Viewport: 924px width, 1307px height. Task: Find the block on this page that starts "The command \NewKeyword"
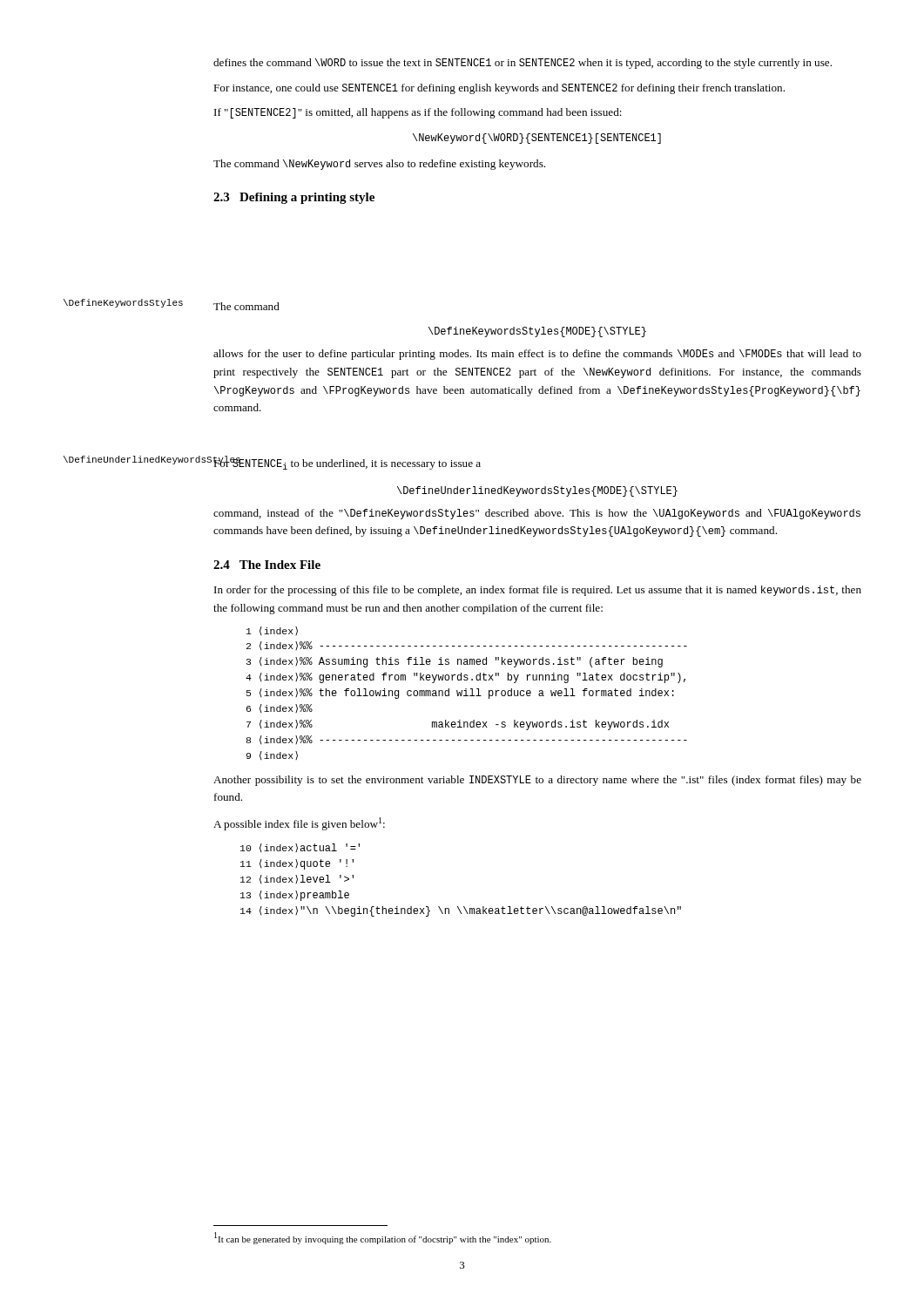tap(380, 164)
